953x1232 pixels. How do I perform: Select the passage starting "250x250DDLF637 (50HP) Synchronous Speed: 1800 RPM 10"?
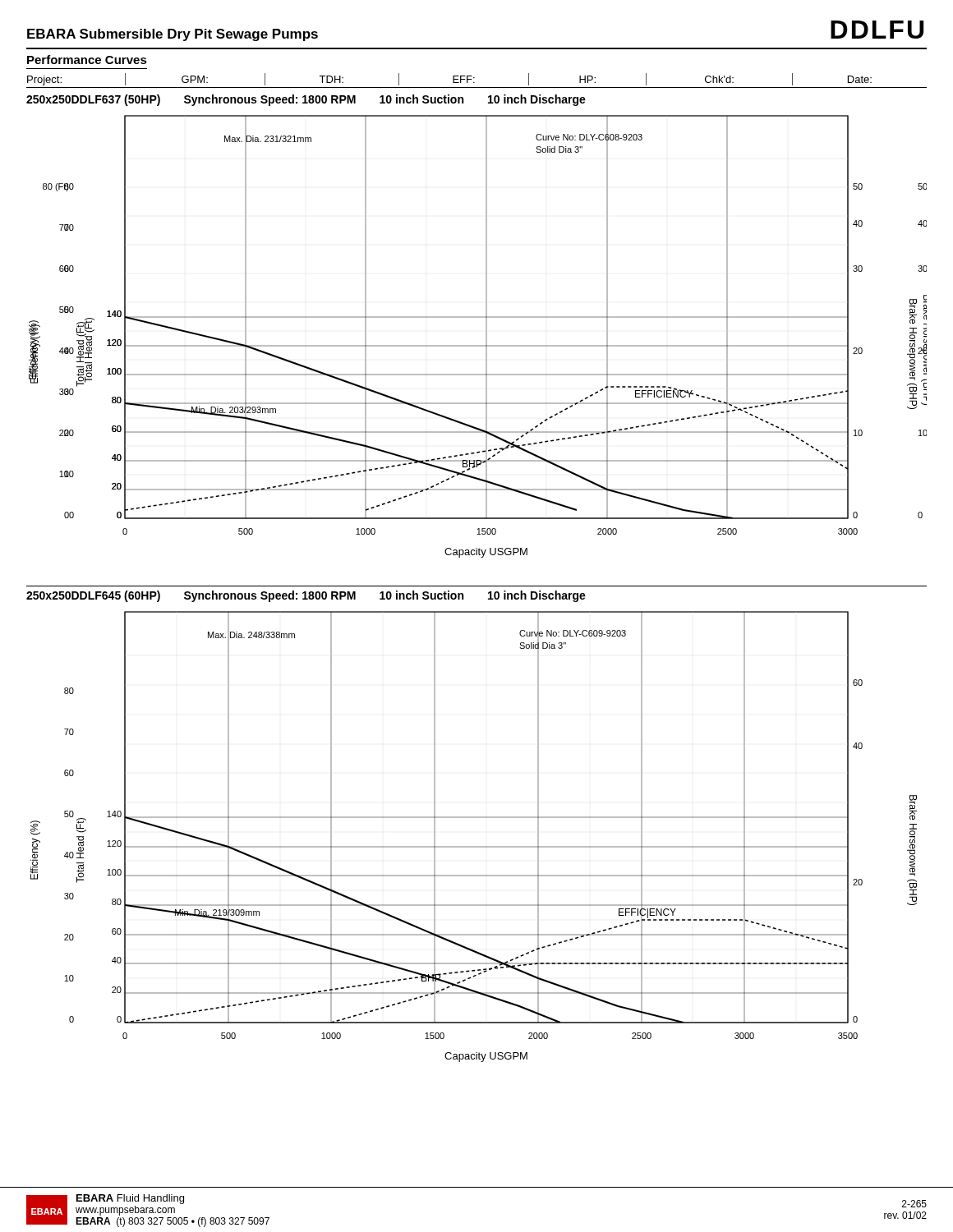(x=306, y=99)
